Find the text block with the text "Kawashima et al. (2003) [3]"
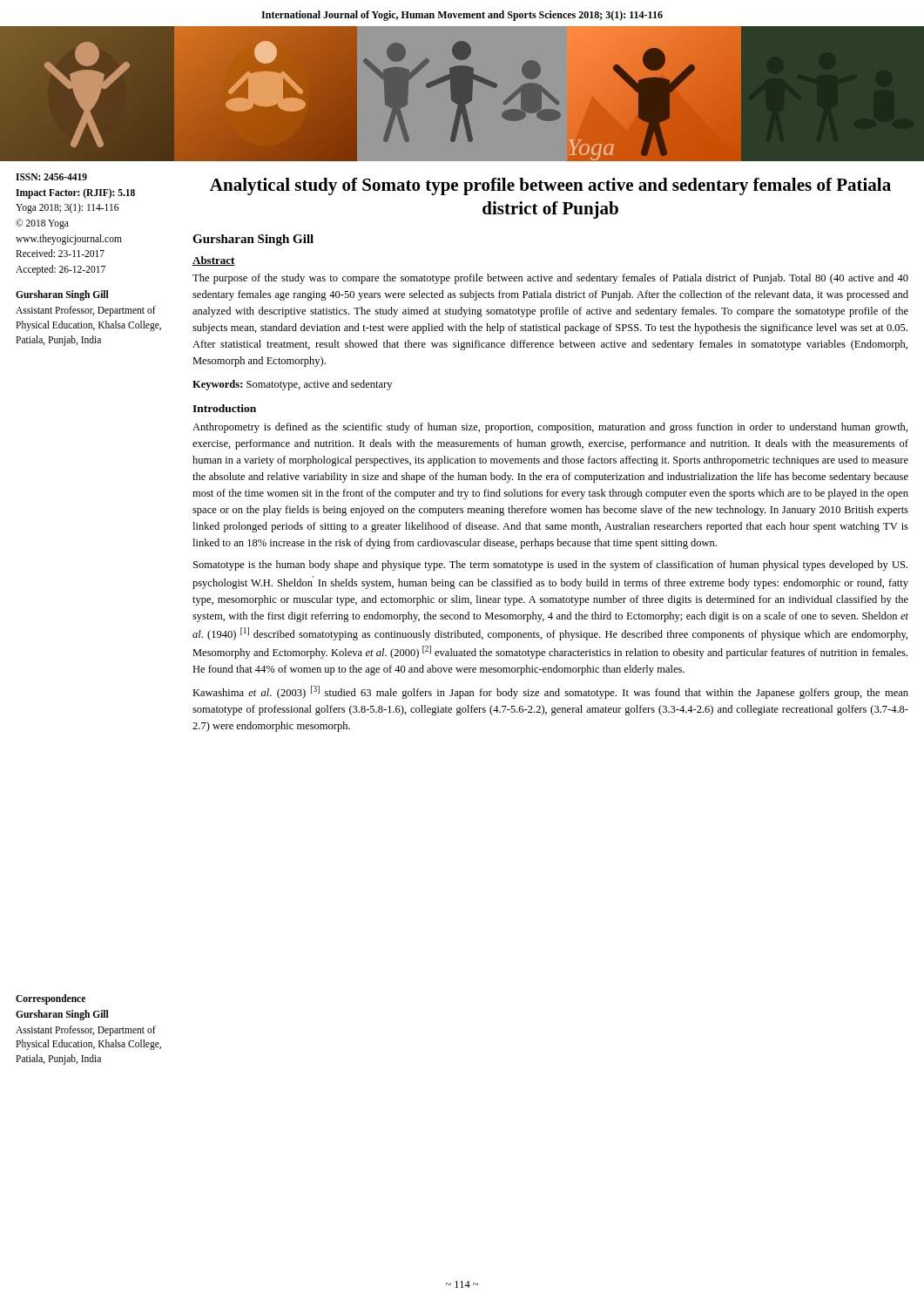 point(550,708)
